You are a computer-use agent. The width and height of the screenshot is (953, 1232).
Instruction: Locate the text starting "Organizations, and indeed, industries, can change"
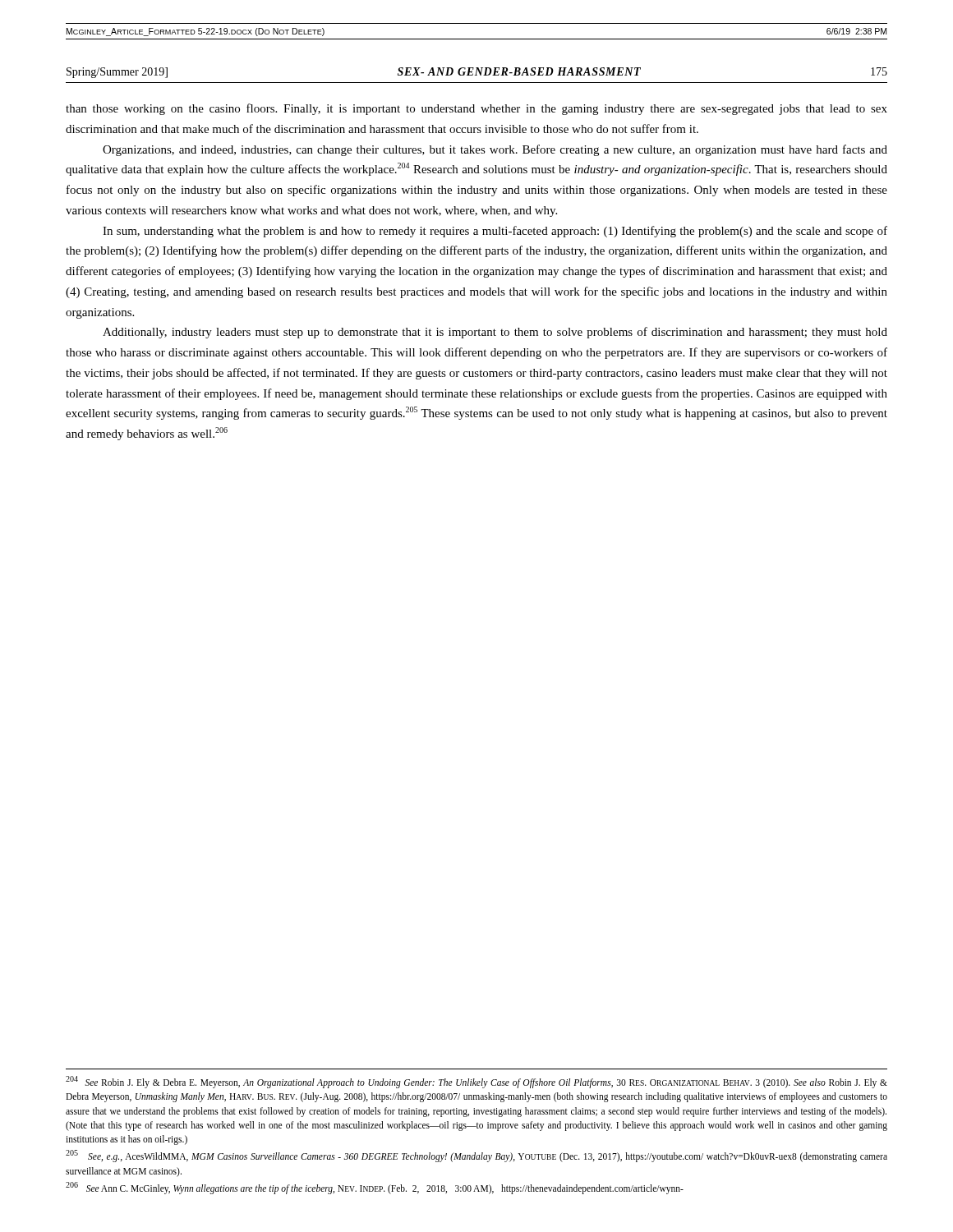tap(476, 180)
